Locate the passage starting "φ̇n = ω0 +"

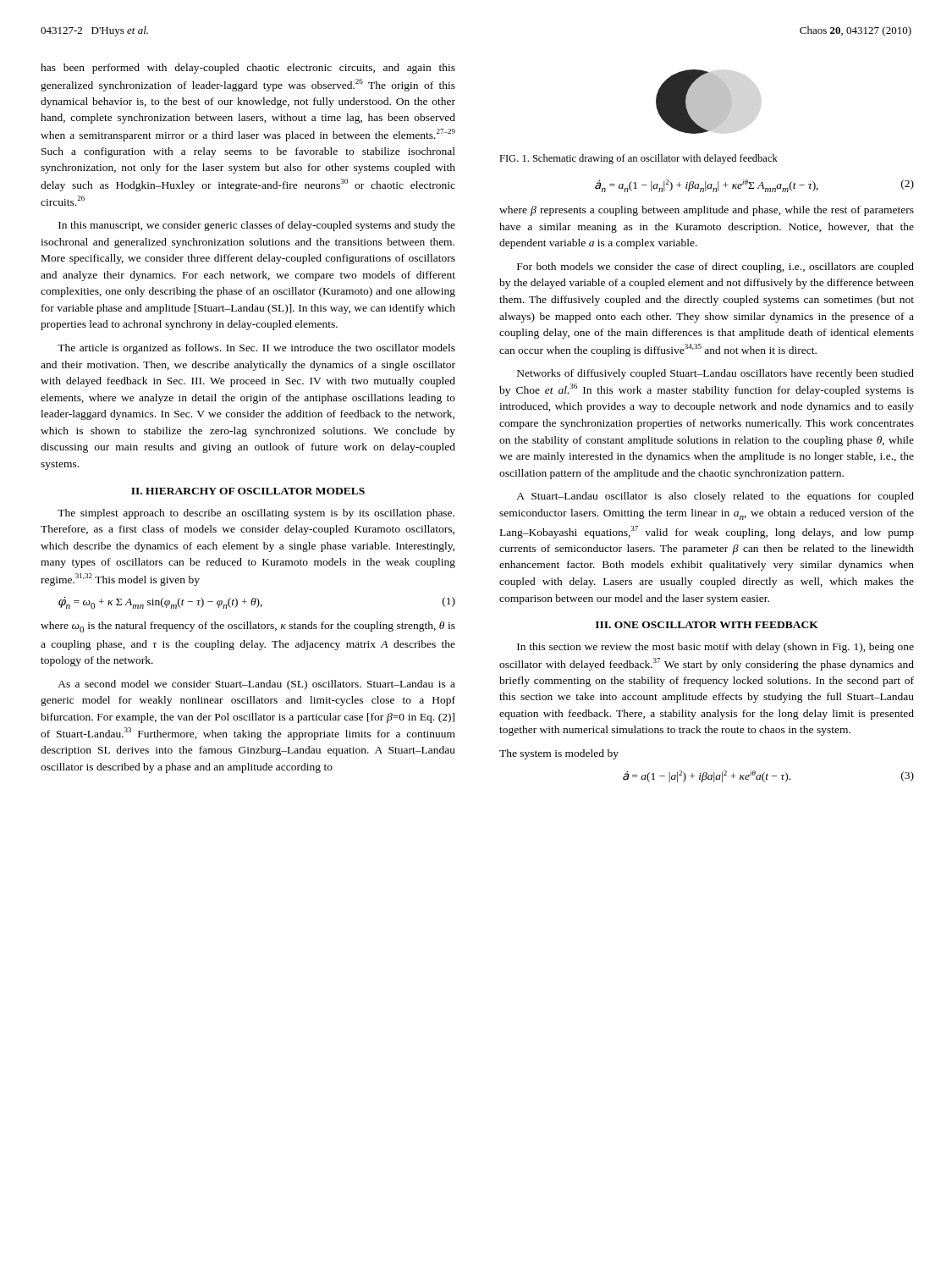click(x=256, y=602)
